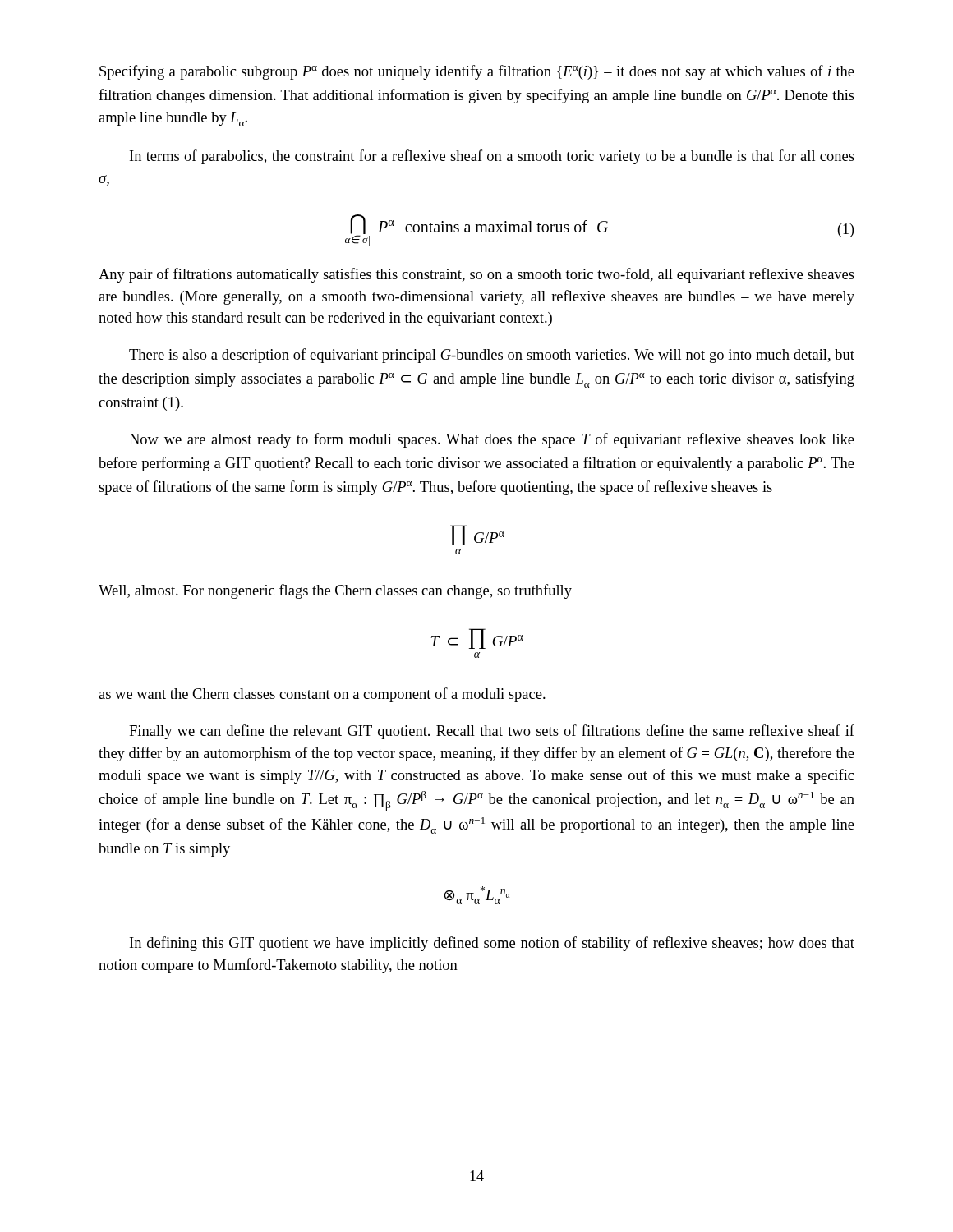Select the element starting "In defining this"
This screenshot has width=953, height=1232.
pyautogui.click(x=476, y=954)
